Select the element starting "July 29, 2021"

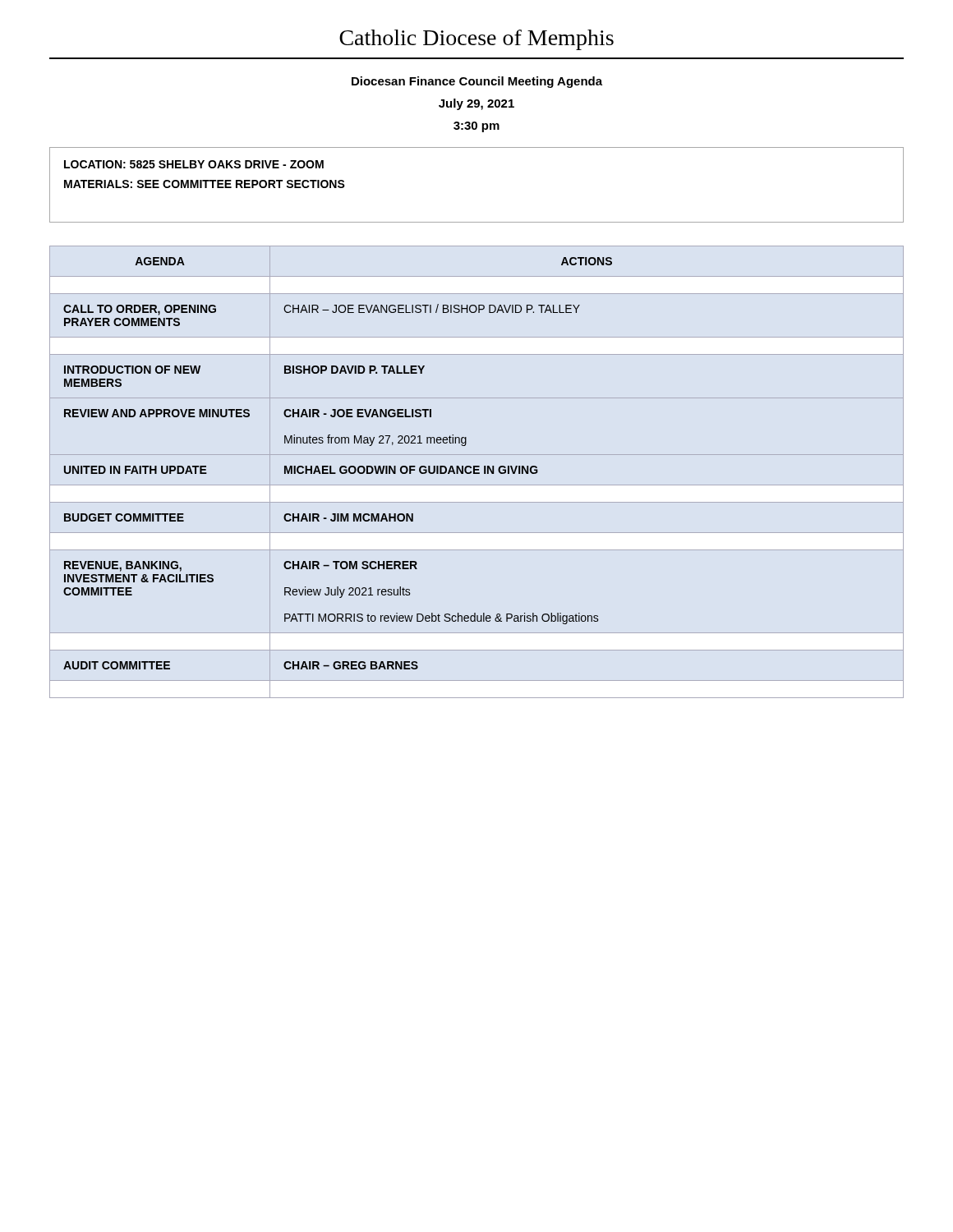tap(476, 103)
